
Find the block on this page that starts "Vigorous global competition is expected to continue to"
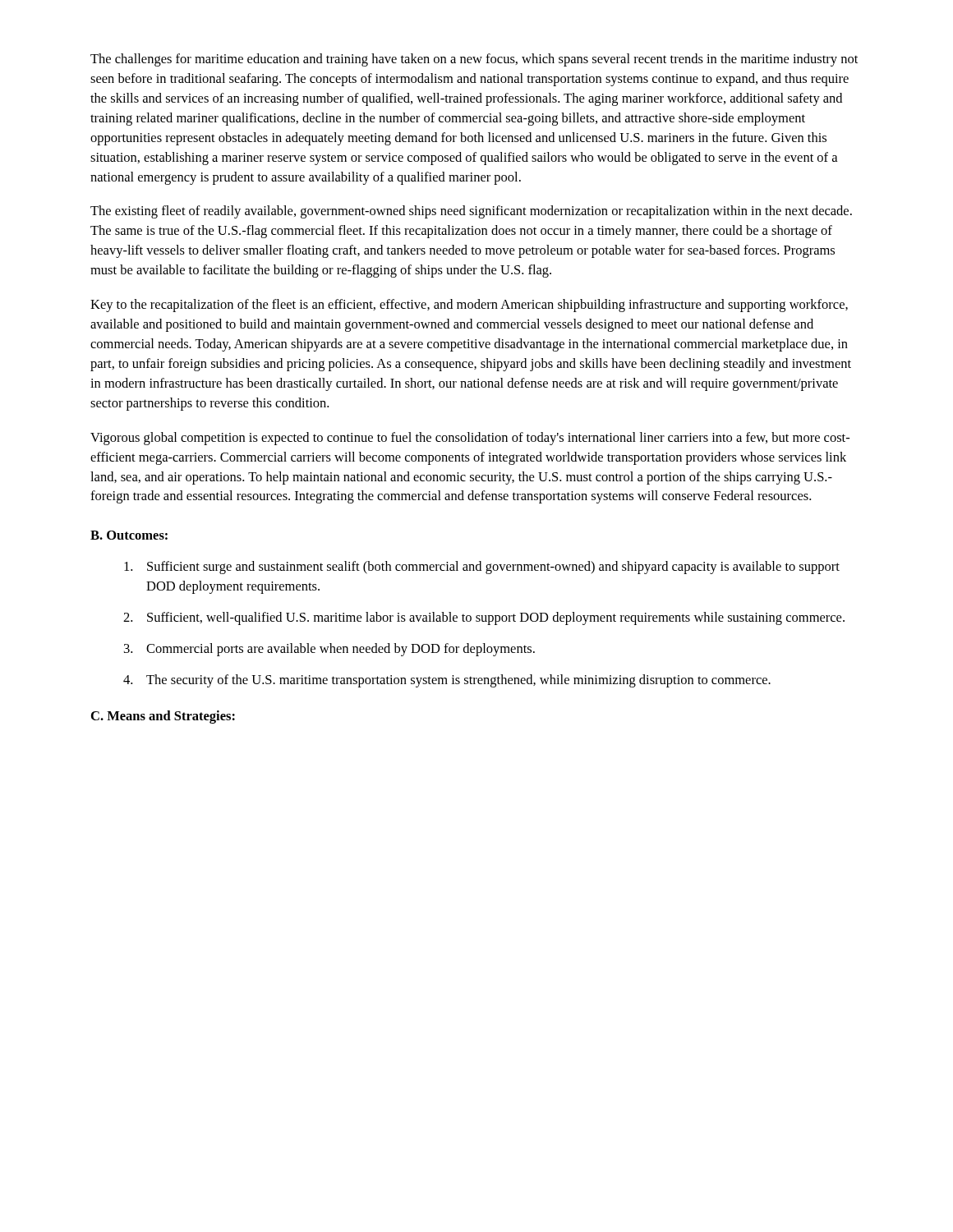tap(470, 467)
